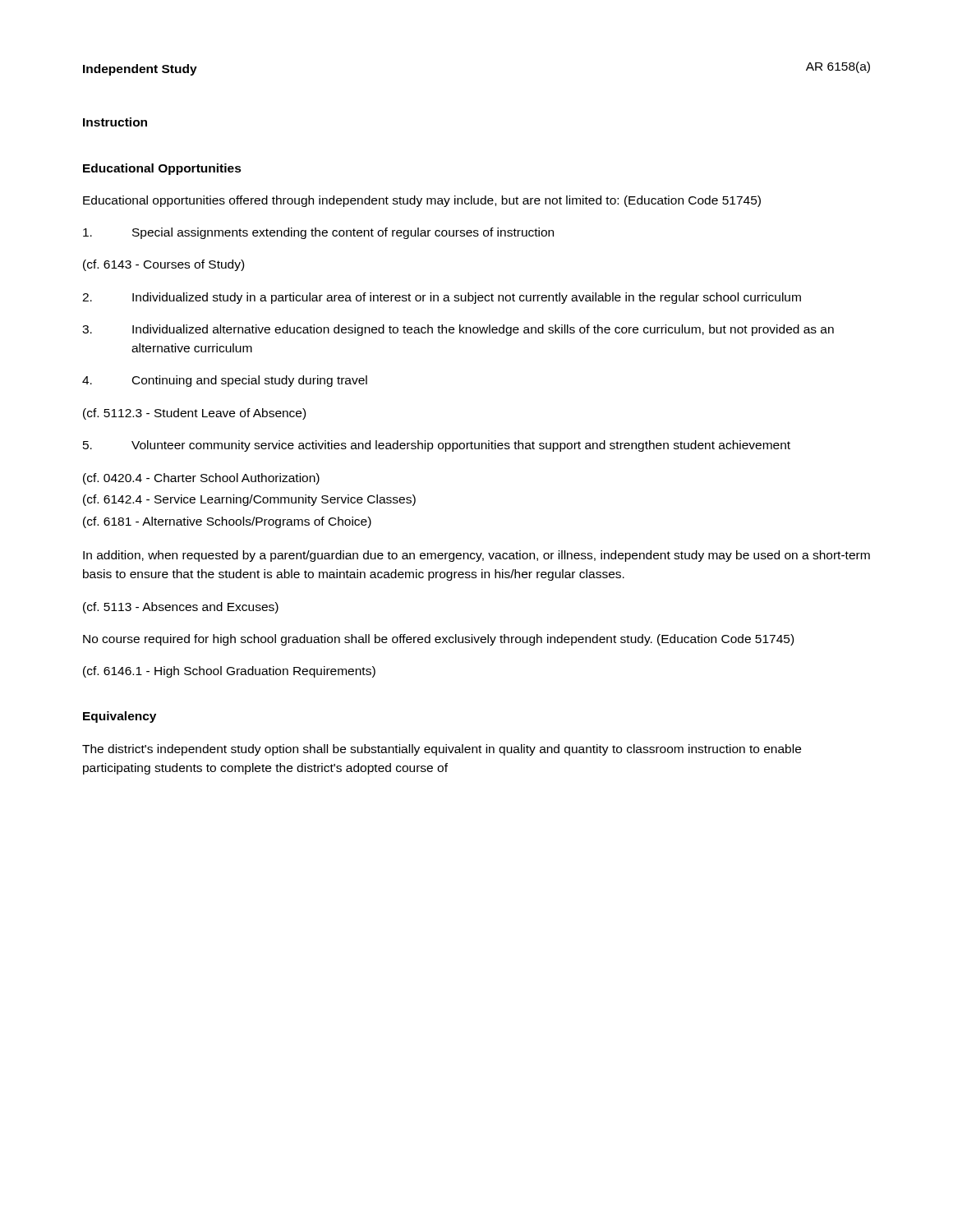Select the text with the text "(cf. 5112.3 - Student Leave of Absence)"
Screen dimensions: 1232x953
click(x=194, y=412)
